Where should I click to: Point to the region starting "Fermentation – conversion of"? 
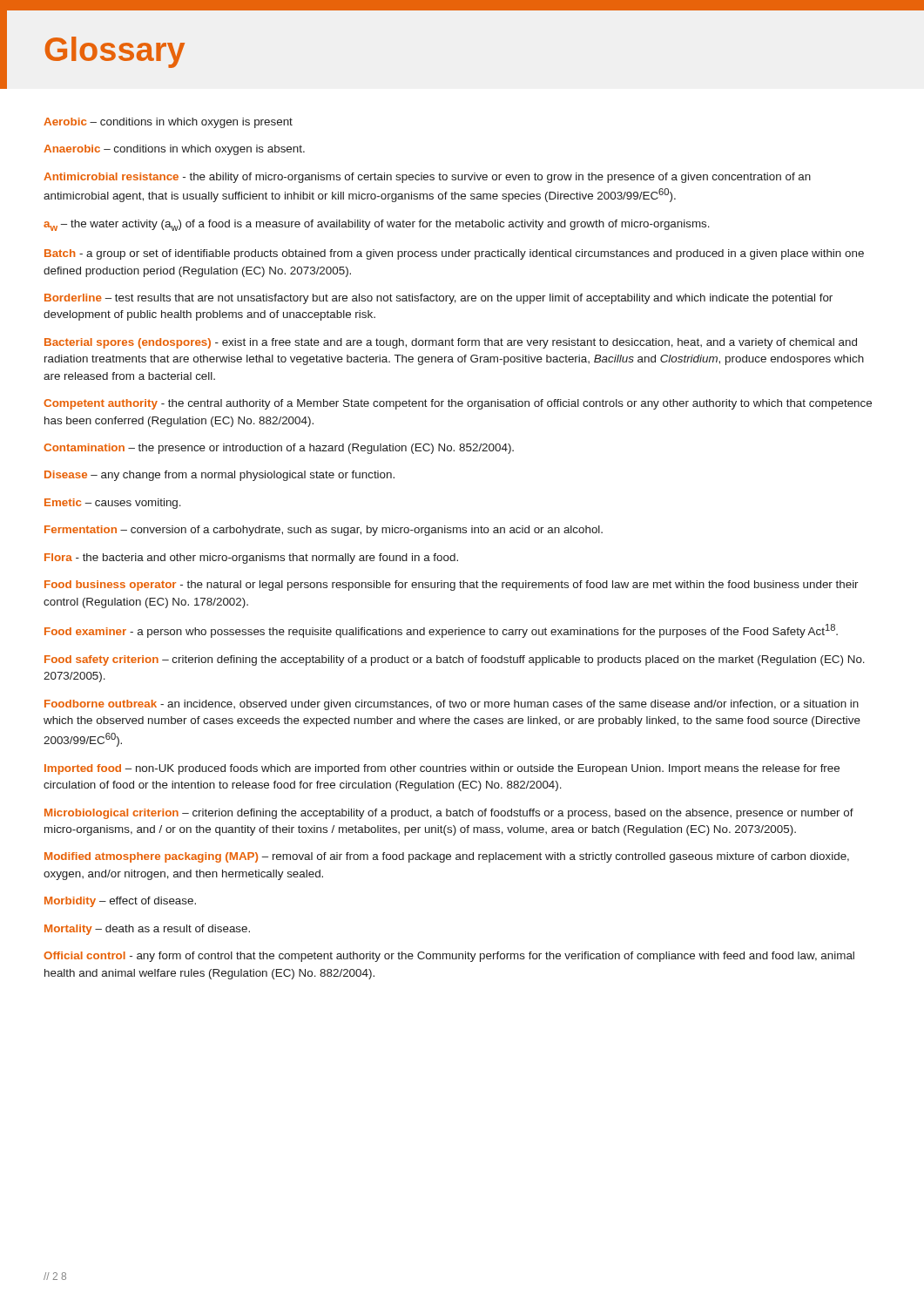324,530
